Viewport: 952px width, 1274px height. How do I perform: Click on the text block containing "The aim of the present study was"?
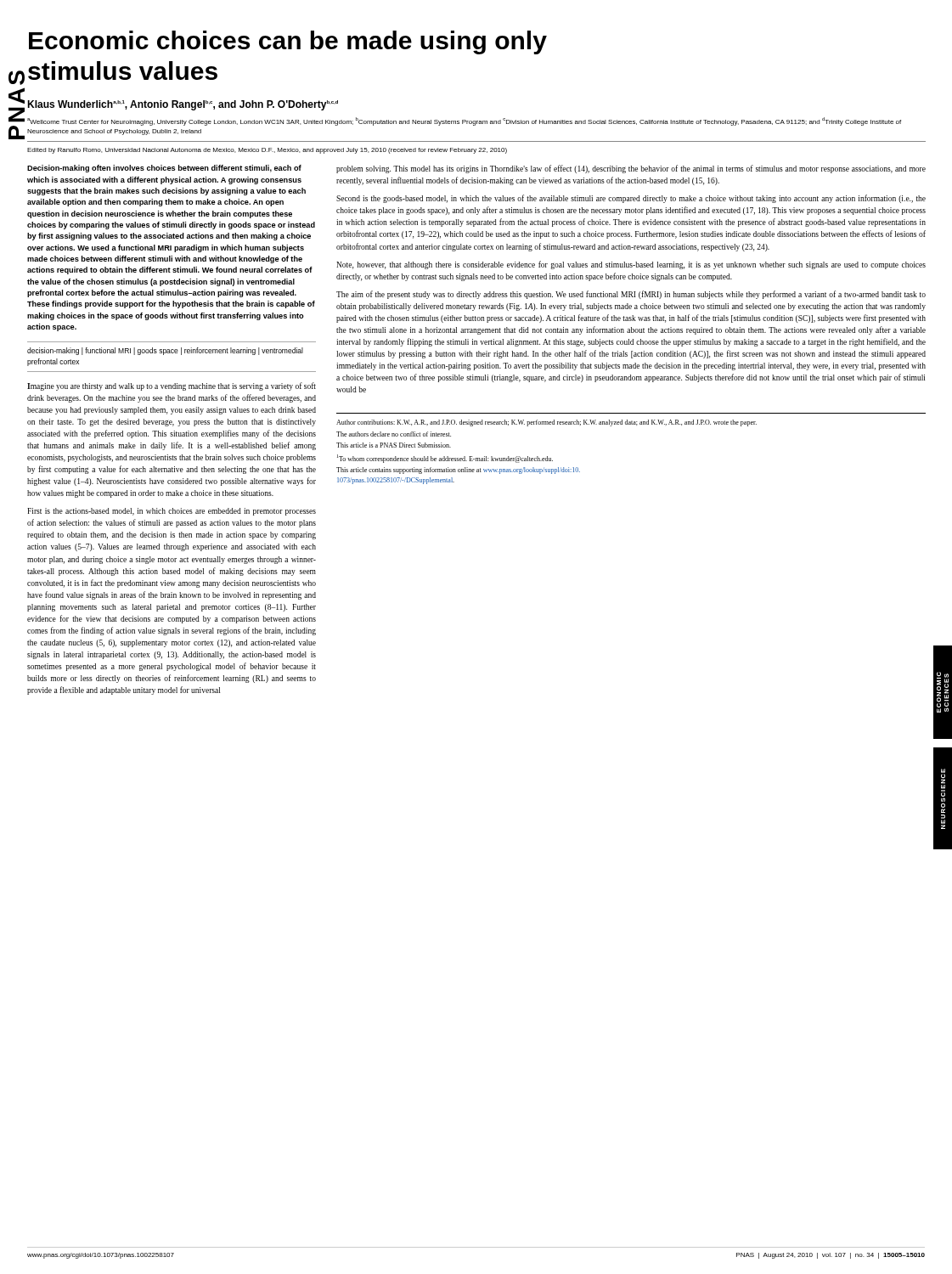pos(631,342)
